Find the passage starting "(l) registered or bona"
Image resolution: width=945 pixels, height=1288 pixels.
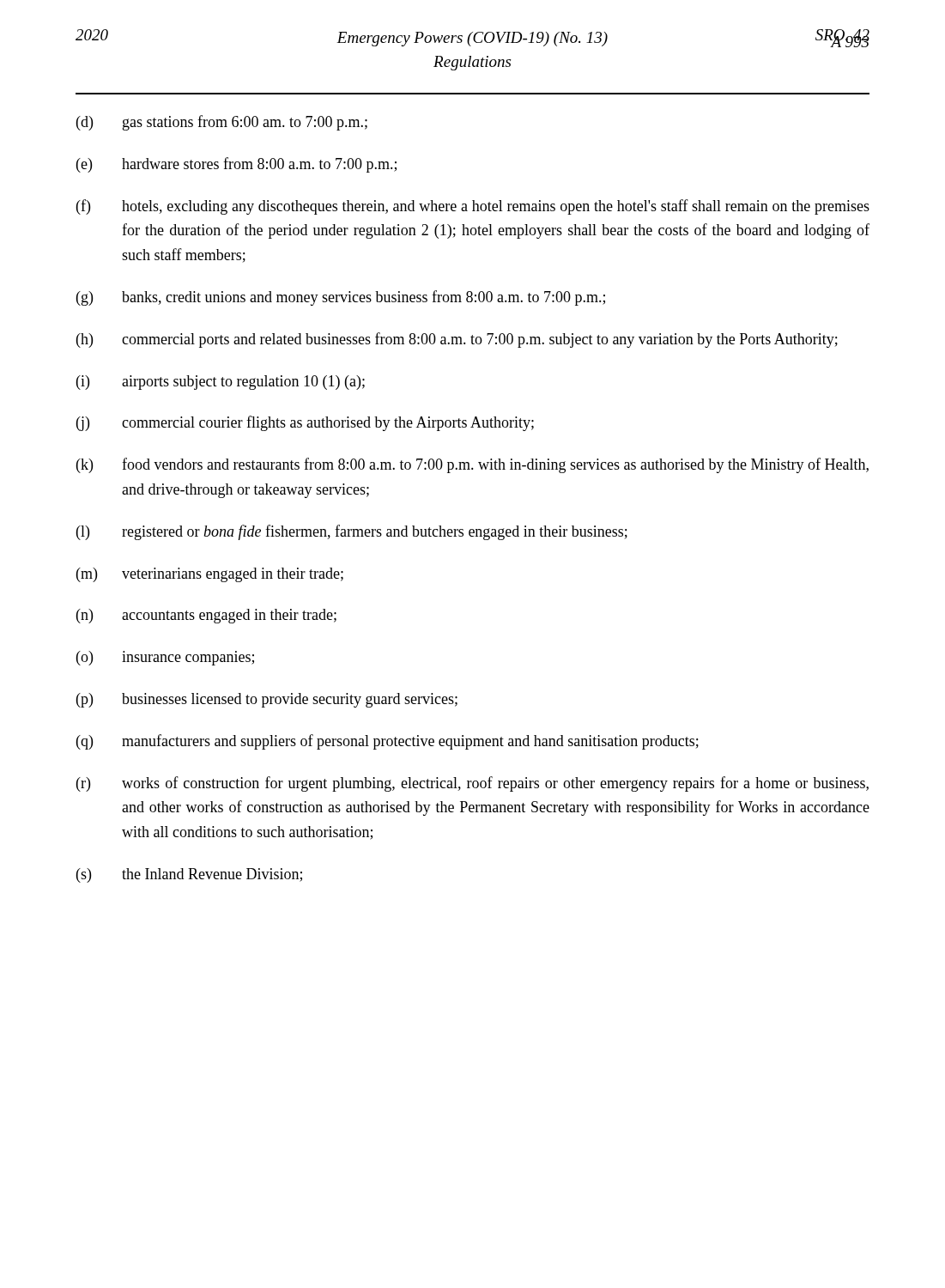coord(472,532)
